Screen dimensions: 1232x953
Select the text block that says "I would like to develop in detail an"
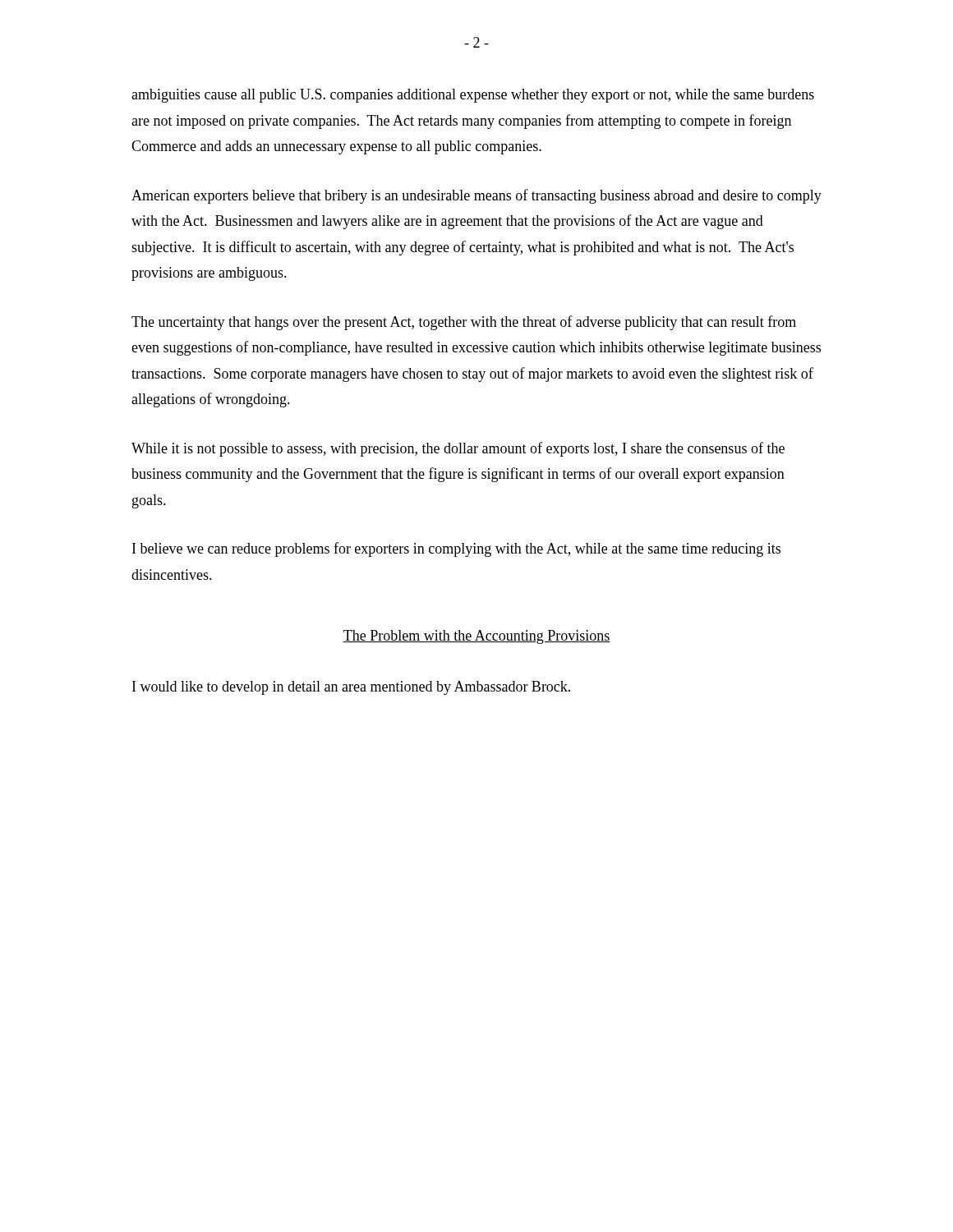click(351, 687)
